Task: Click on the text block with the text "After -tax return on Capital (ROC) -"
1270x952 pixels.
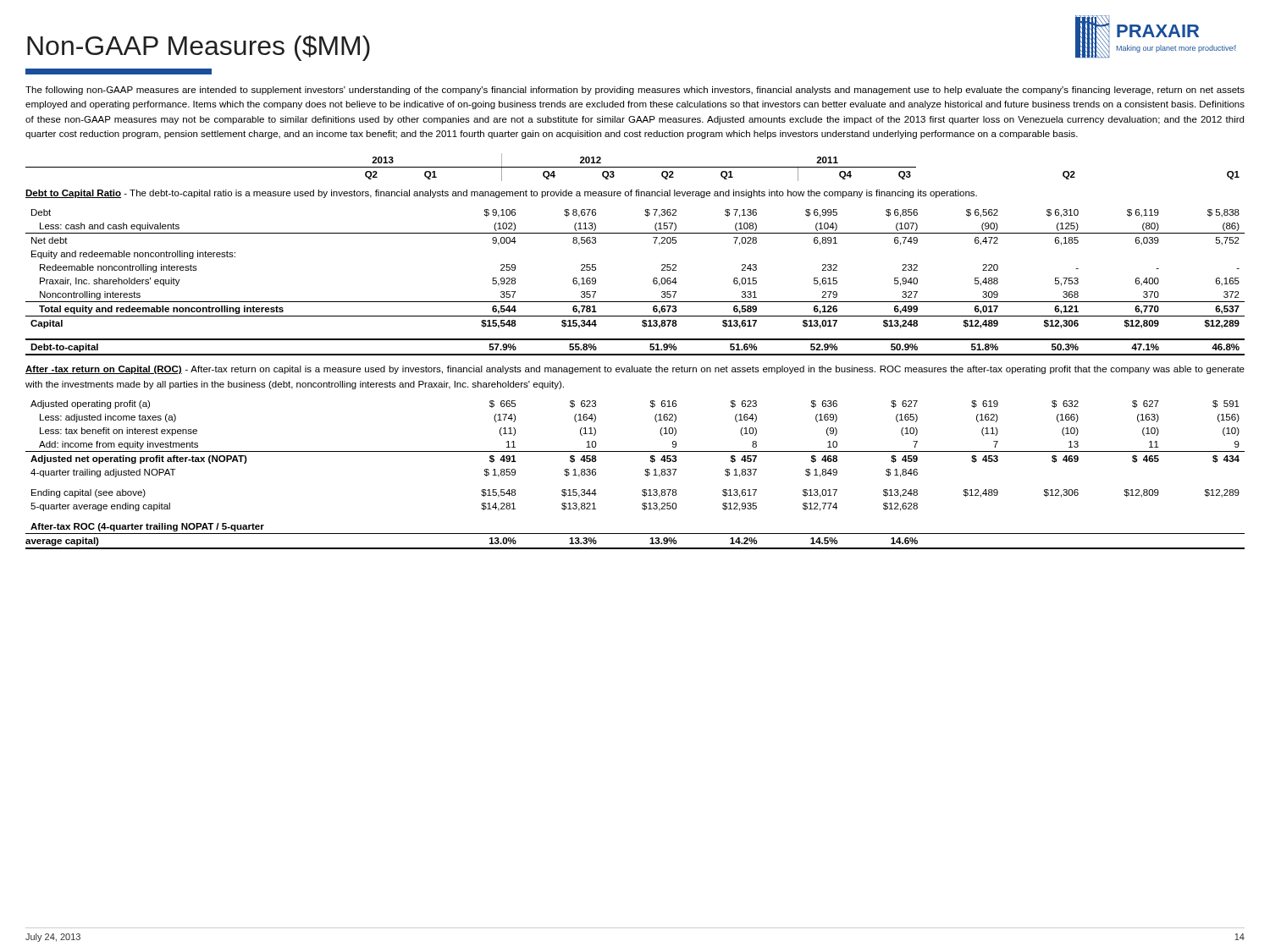Action: click(x=635, y=376)
